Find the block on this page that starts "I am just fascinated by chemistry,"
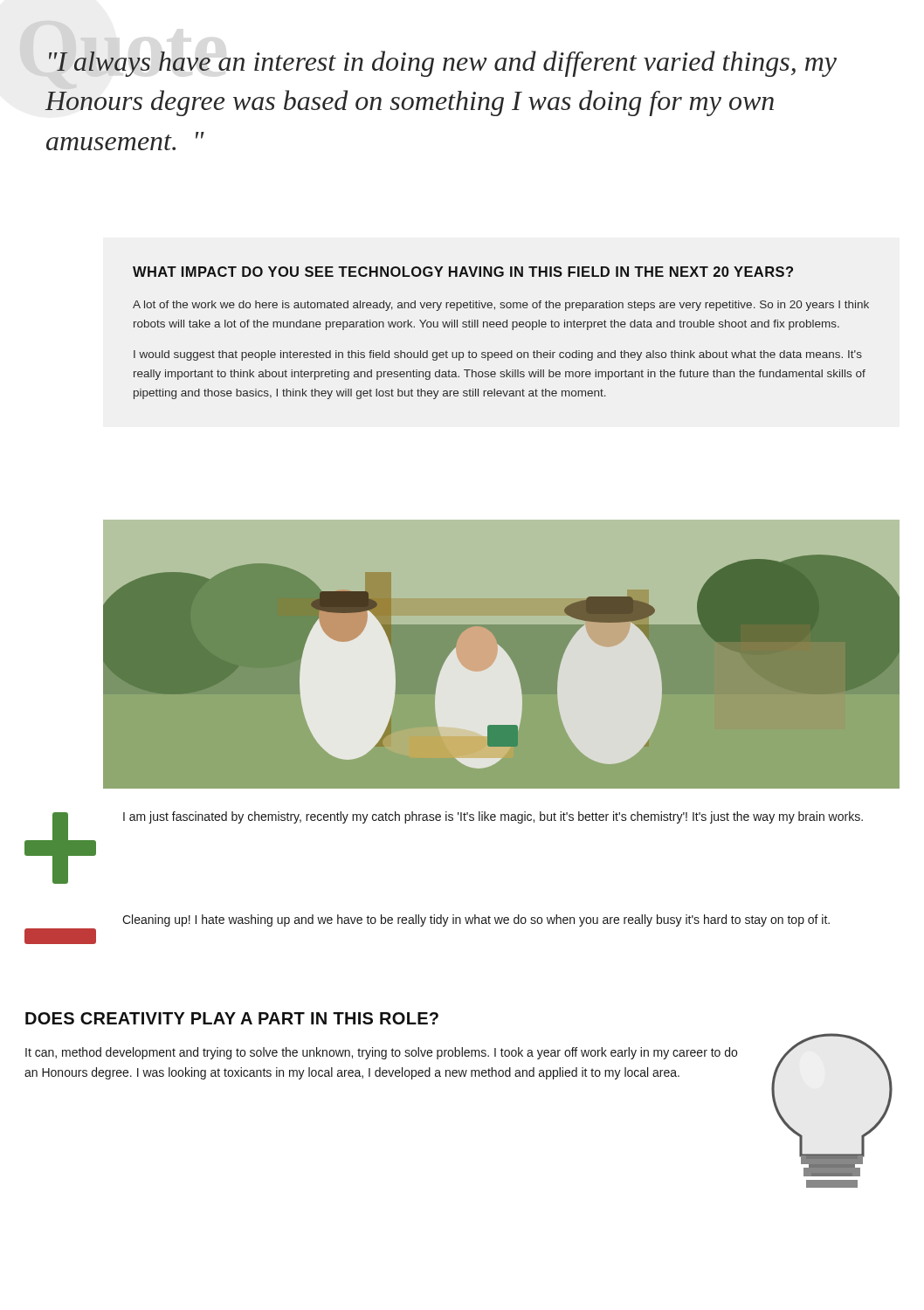Viewport: 924px width, 1310px height. click(493, 817)
